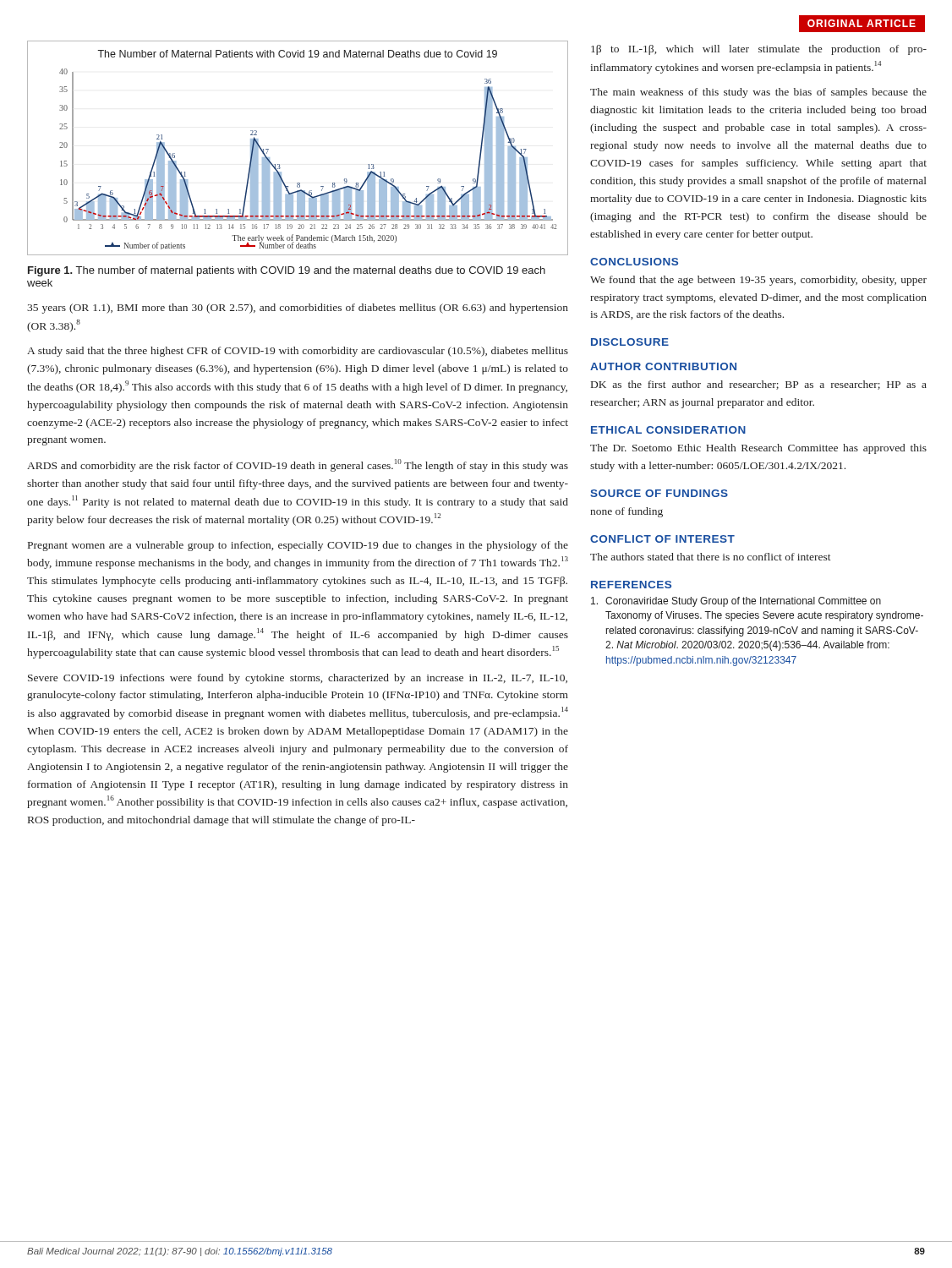Select the text block that reads "1β to IL-1β,"
952x1268 pixels.
coord(758,58)
